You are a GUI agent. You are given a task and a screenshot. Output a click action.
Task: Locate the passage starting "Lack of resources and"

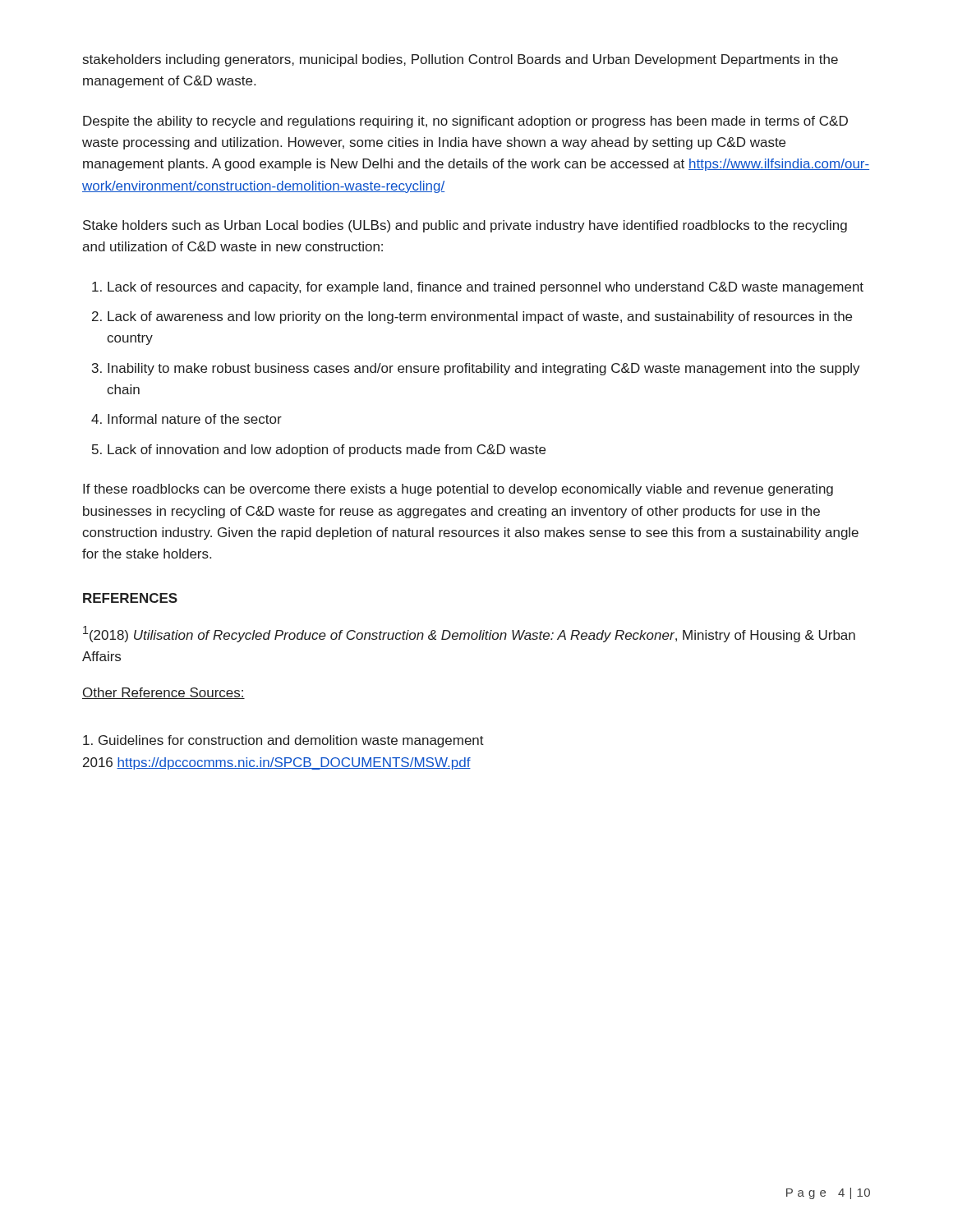(485, 287)
